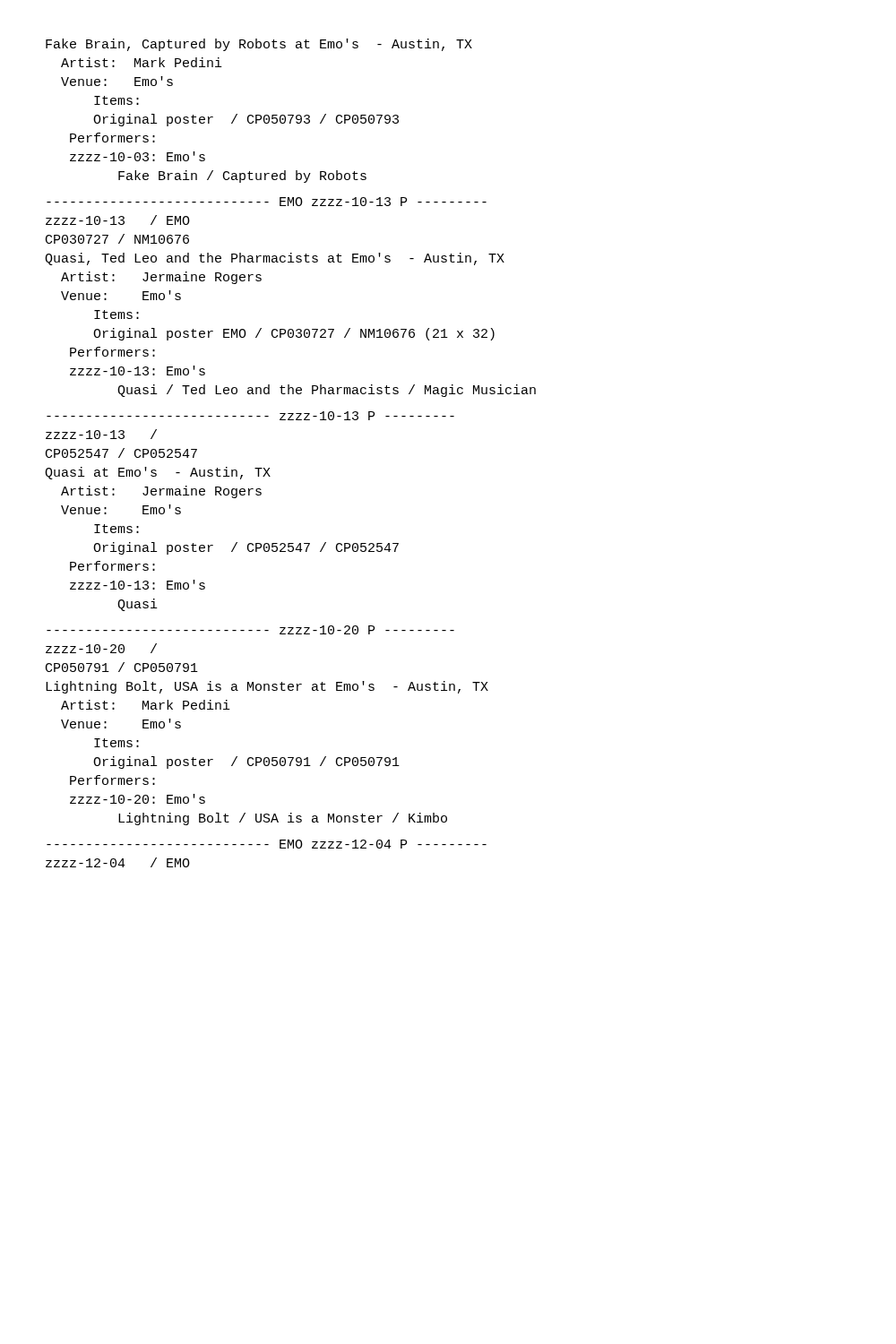The height and width of the screenshot is (1344, 896).
Task: Locate the region starting "zzzz-10-20 P --------- zzzz-10-20 / CP050791 /"
Action: point(250,630)
